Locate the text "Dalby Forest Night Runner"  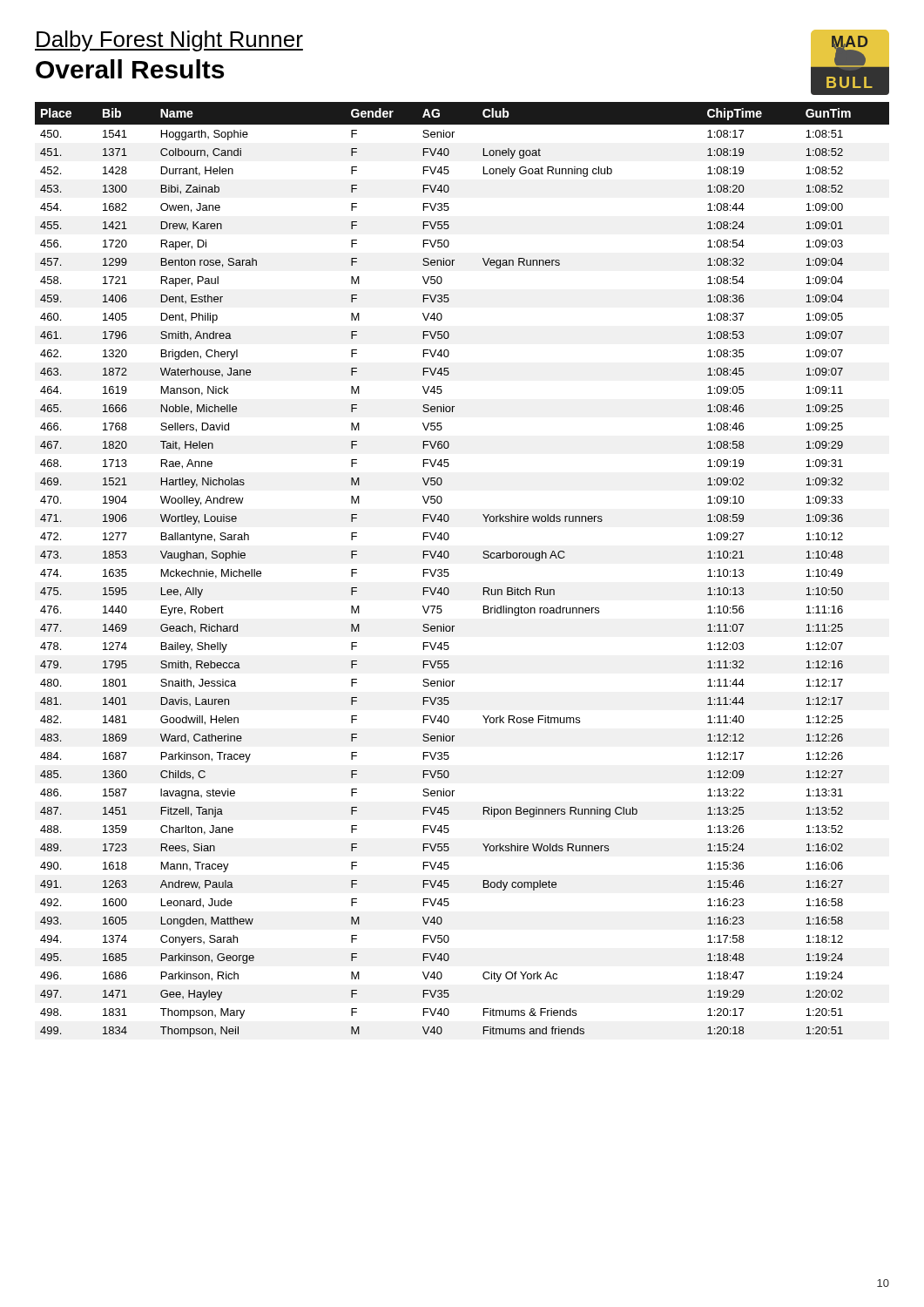click(x=169, y=39)
